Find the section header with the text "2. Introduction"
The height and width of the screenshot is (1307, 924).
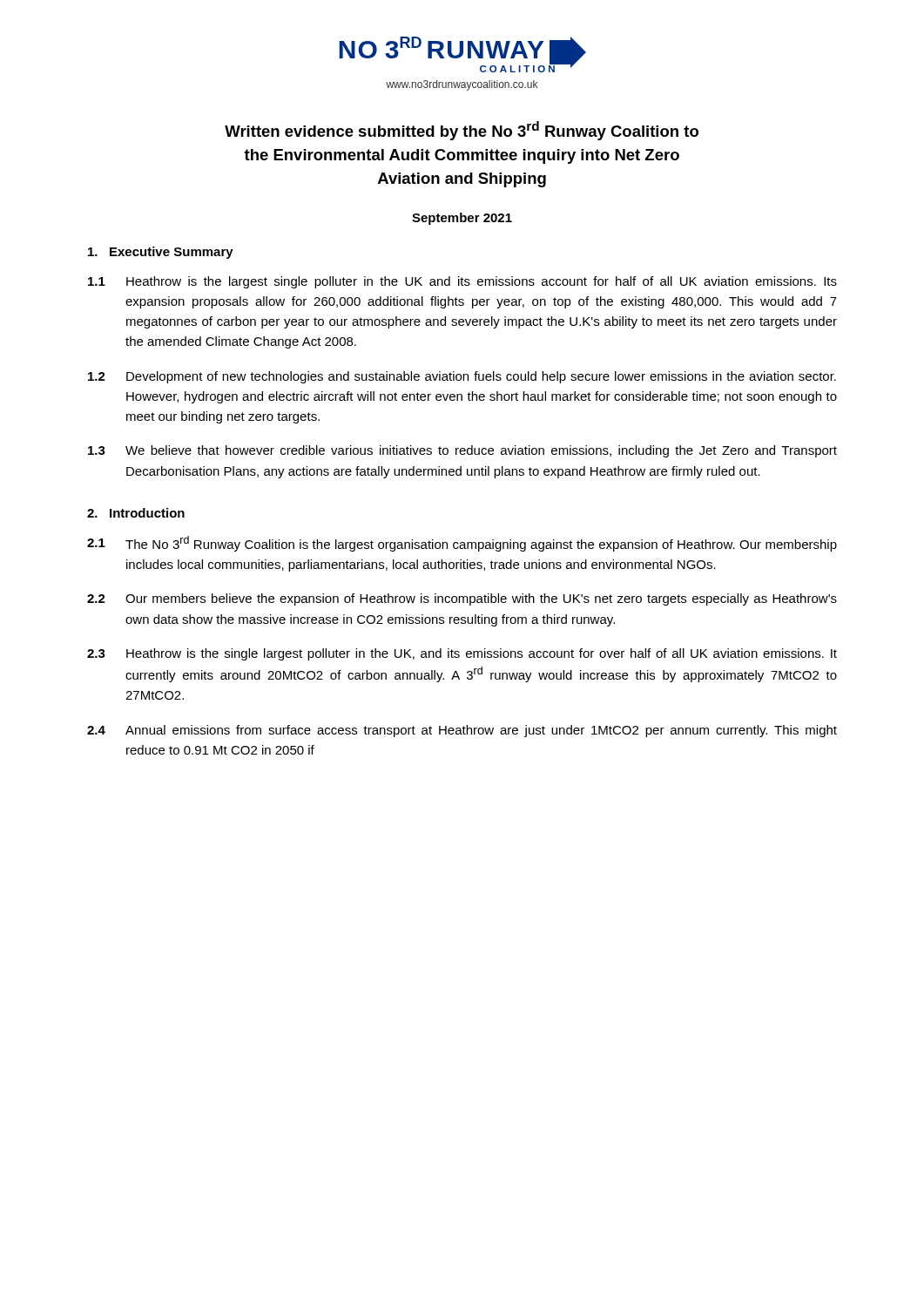coord(136,513)
